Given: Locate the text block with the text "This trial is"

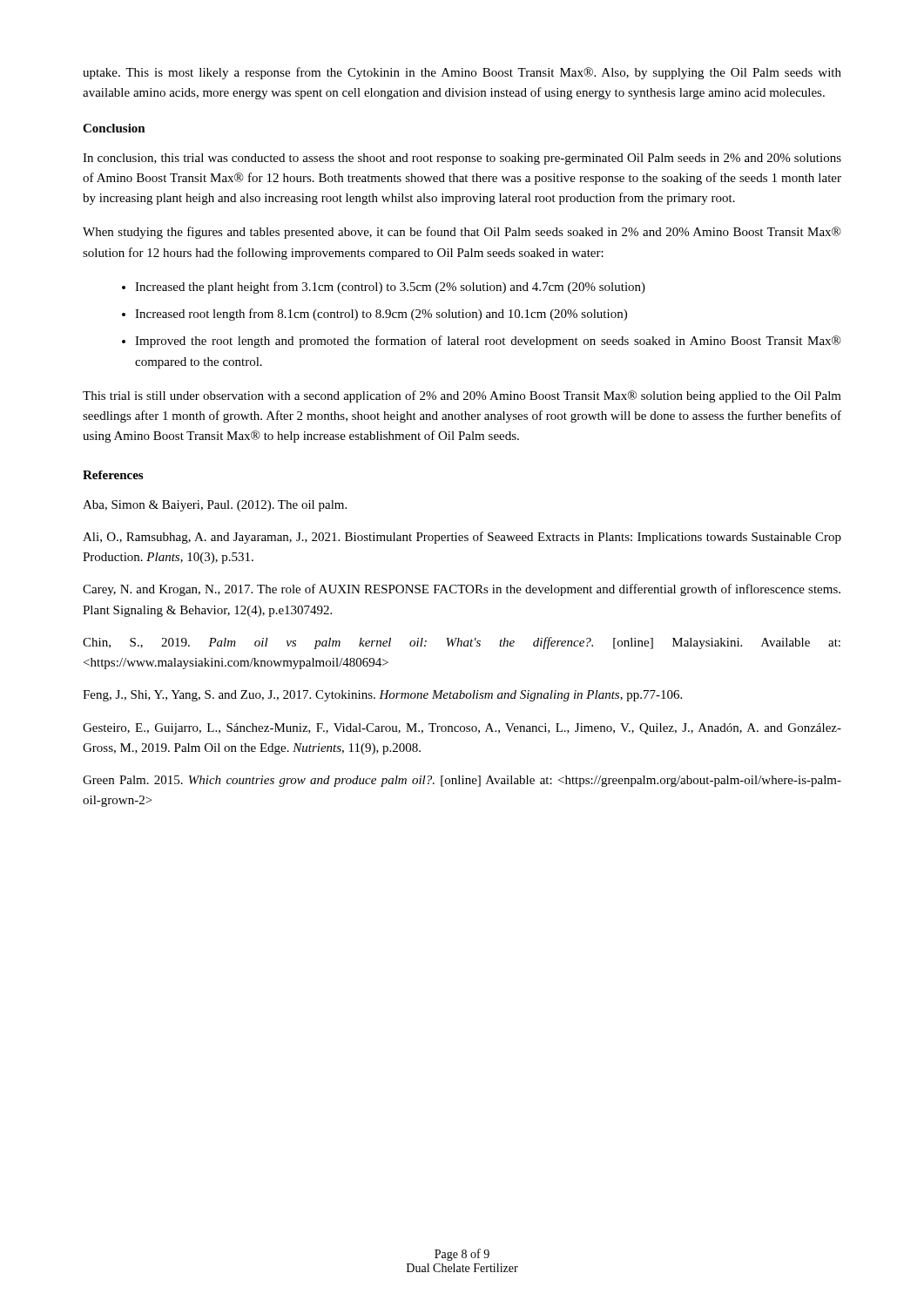Looking at the screenshot, I should tap(462, 416).
